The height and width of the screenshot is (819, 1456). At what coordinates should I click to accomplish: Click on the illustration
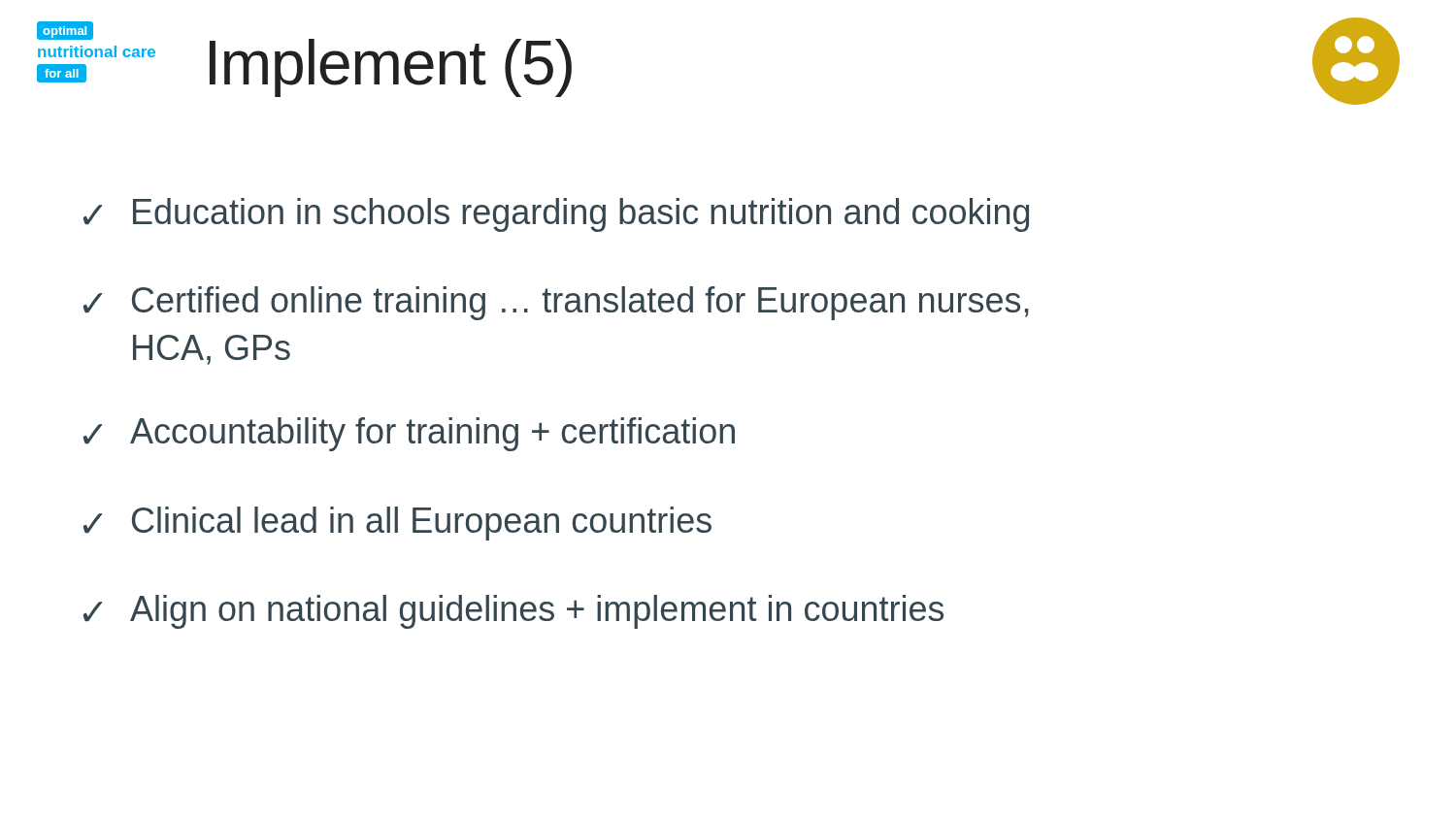(1356, 63)
